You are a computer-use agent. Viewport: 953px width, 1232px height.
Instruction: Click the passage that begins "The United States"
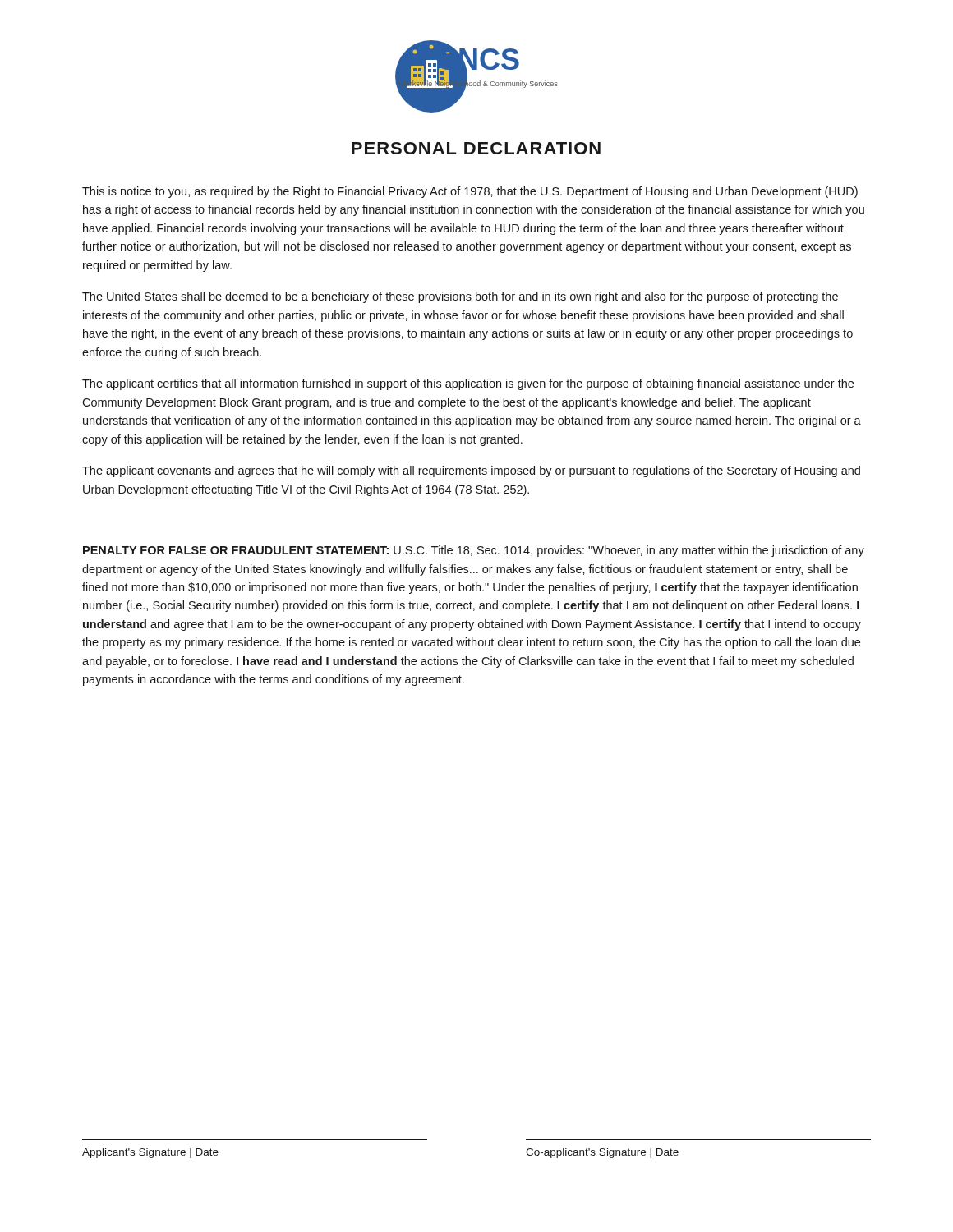(x=468, y=325)
